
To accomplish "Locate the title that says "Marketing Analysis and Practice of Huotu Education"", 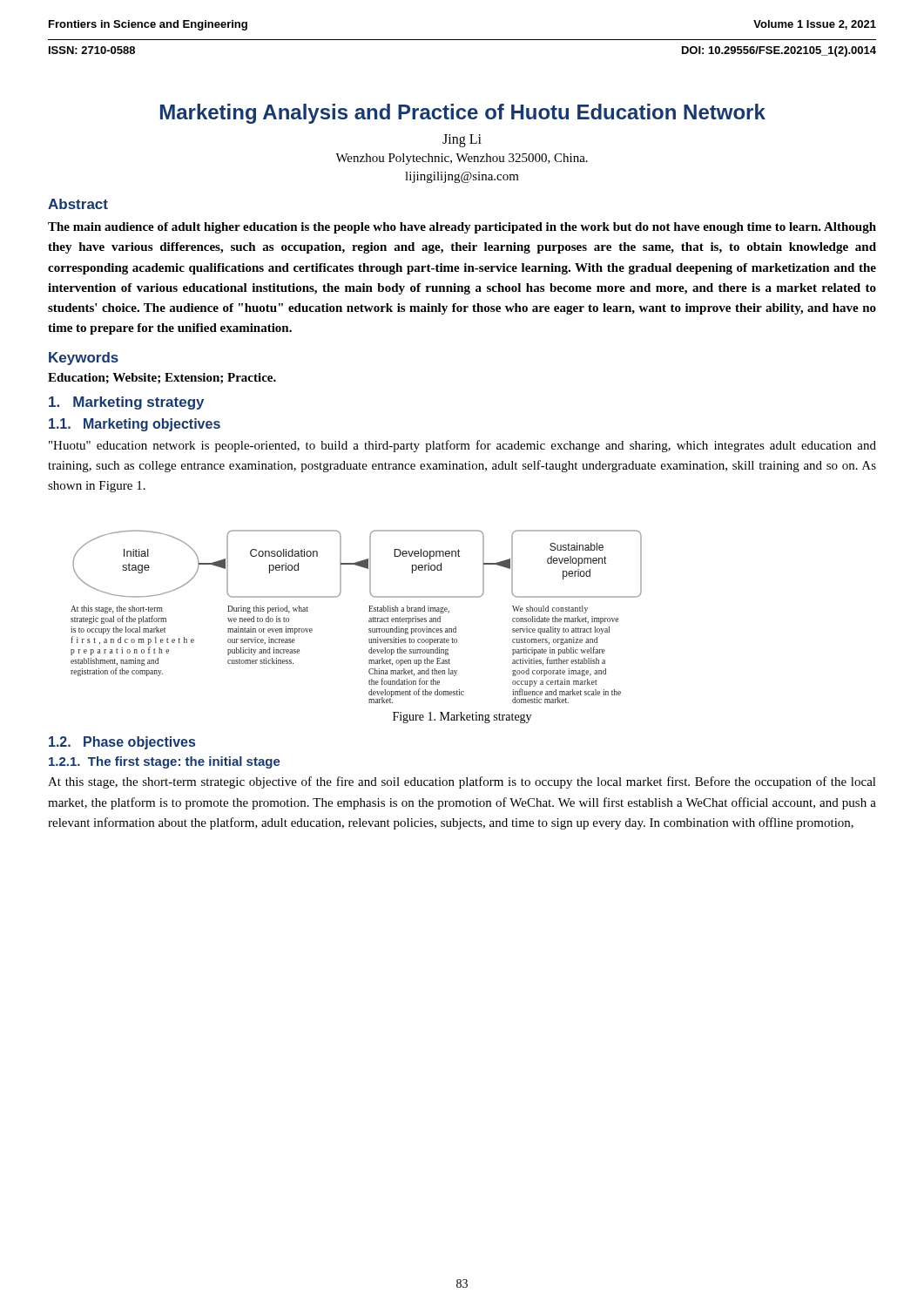I will click(462, 112).
